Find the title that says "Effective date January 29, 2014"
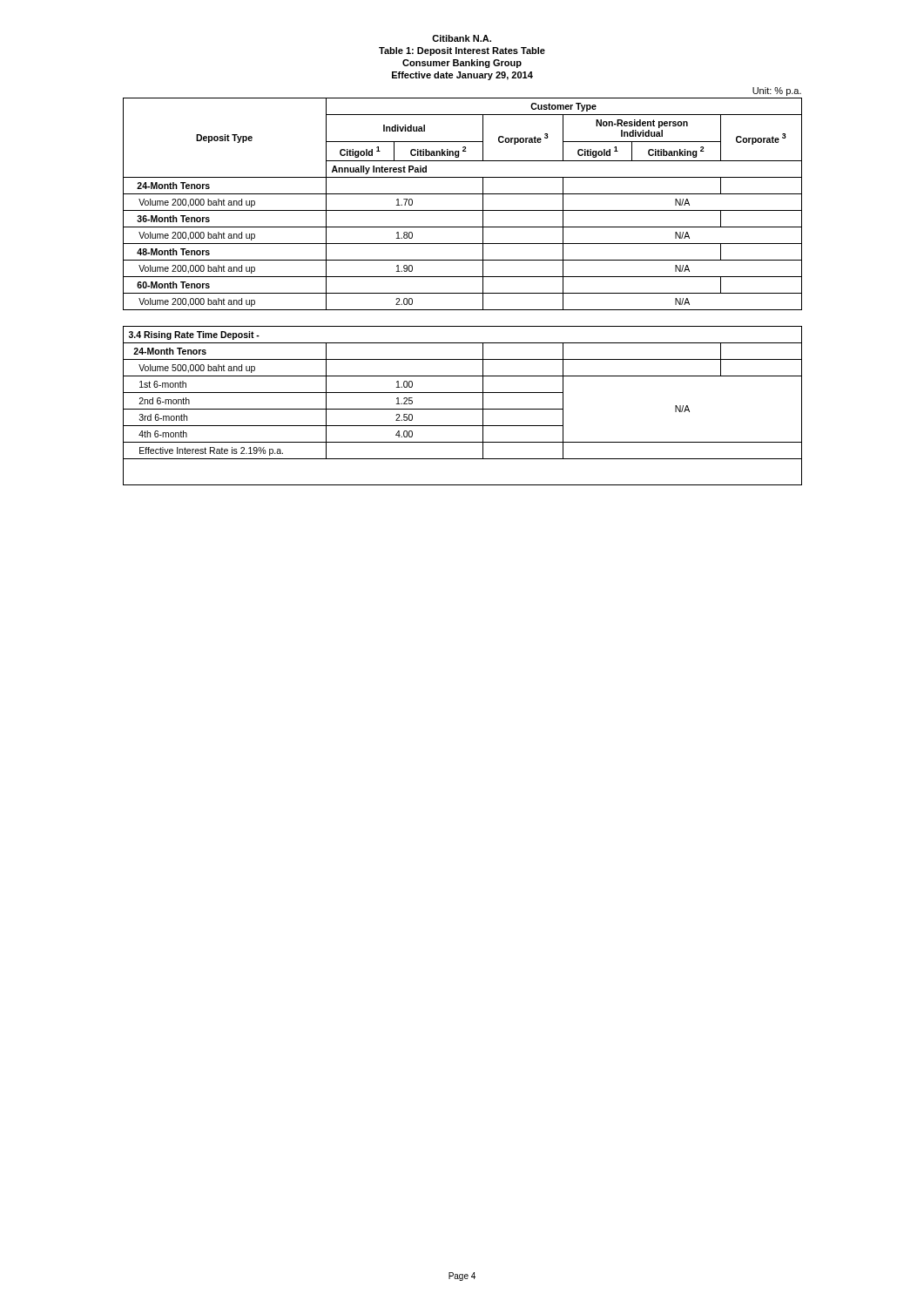The image size is (924, 1307). click(x=462, y=75)
